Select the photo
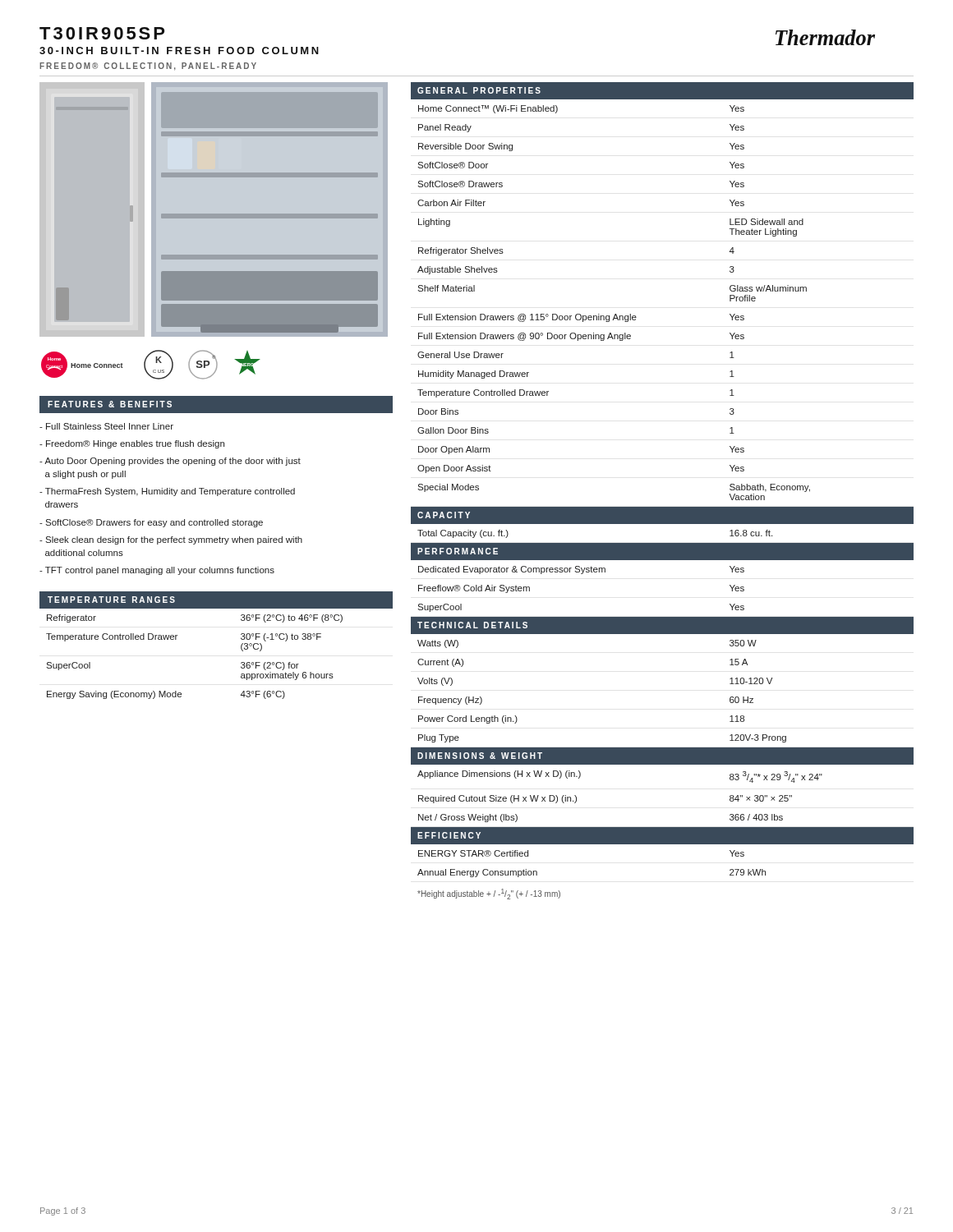The height and width of the screenshot is (1232, 953). pyautogui.click(x=216, y=209)
